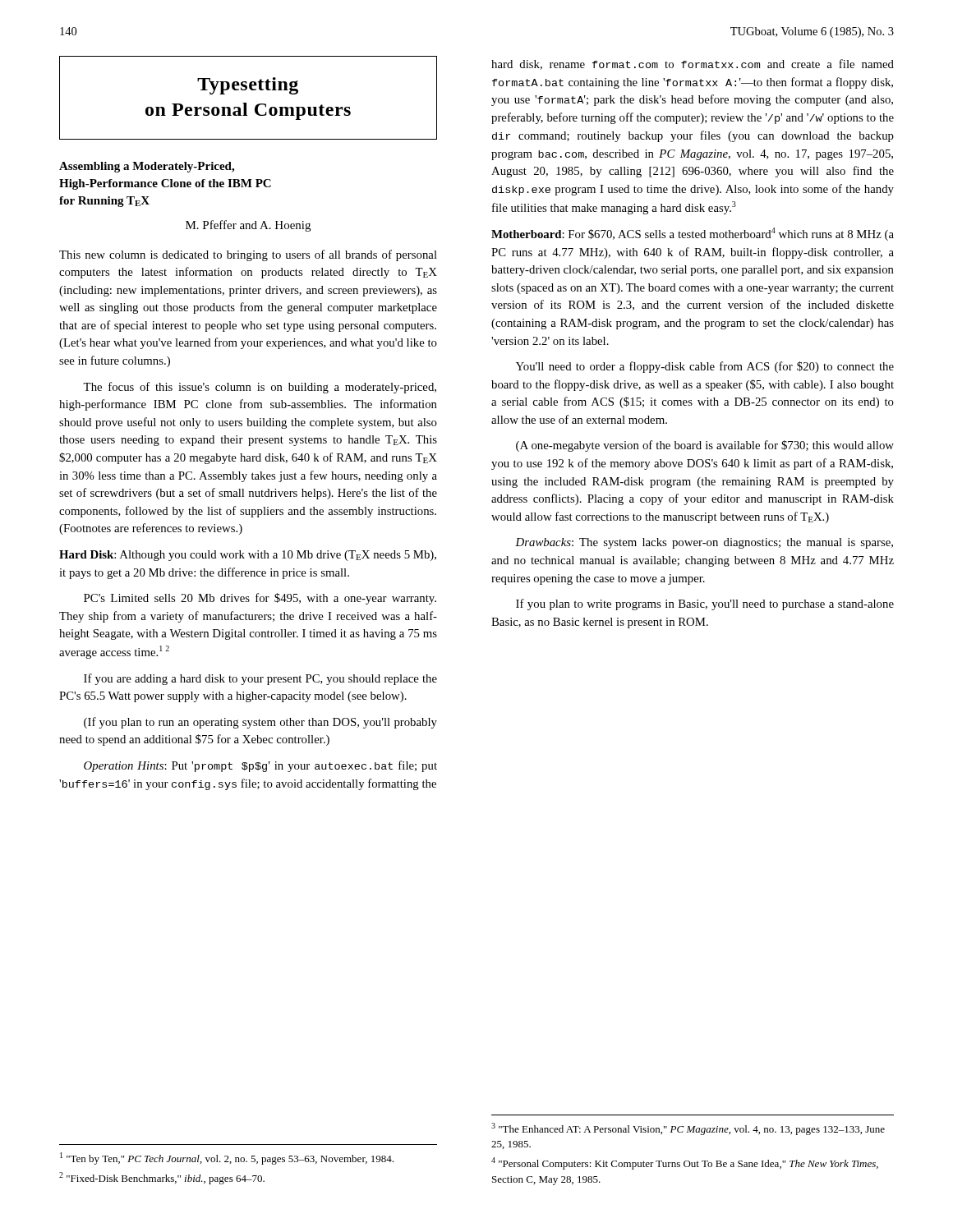
Task: Locate the text block with the text "Motherboard: For $670, ACS"
Action: pos(693,287)
